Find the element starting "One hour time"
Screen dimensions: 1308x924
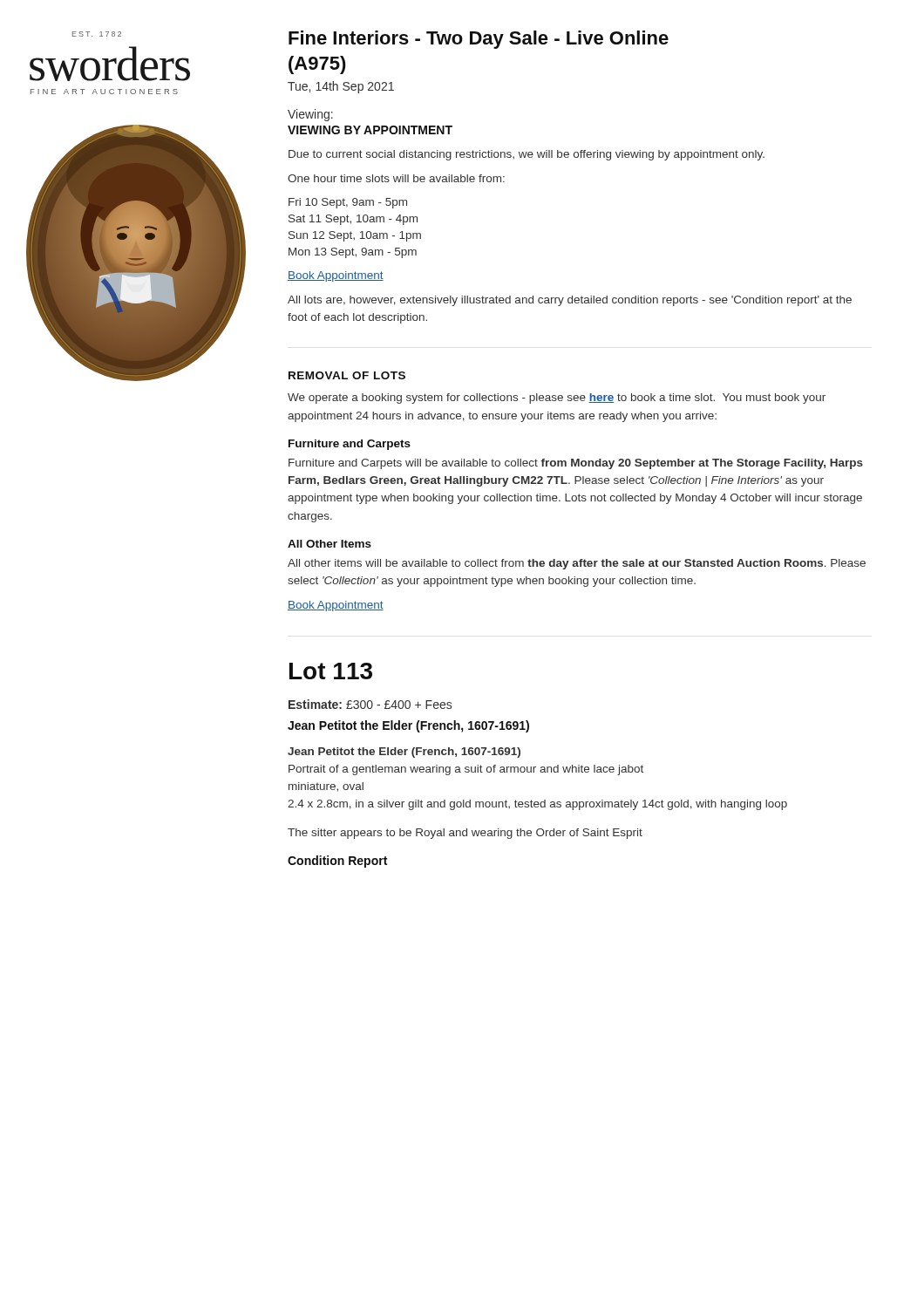click(x=397, y=179)
